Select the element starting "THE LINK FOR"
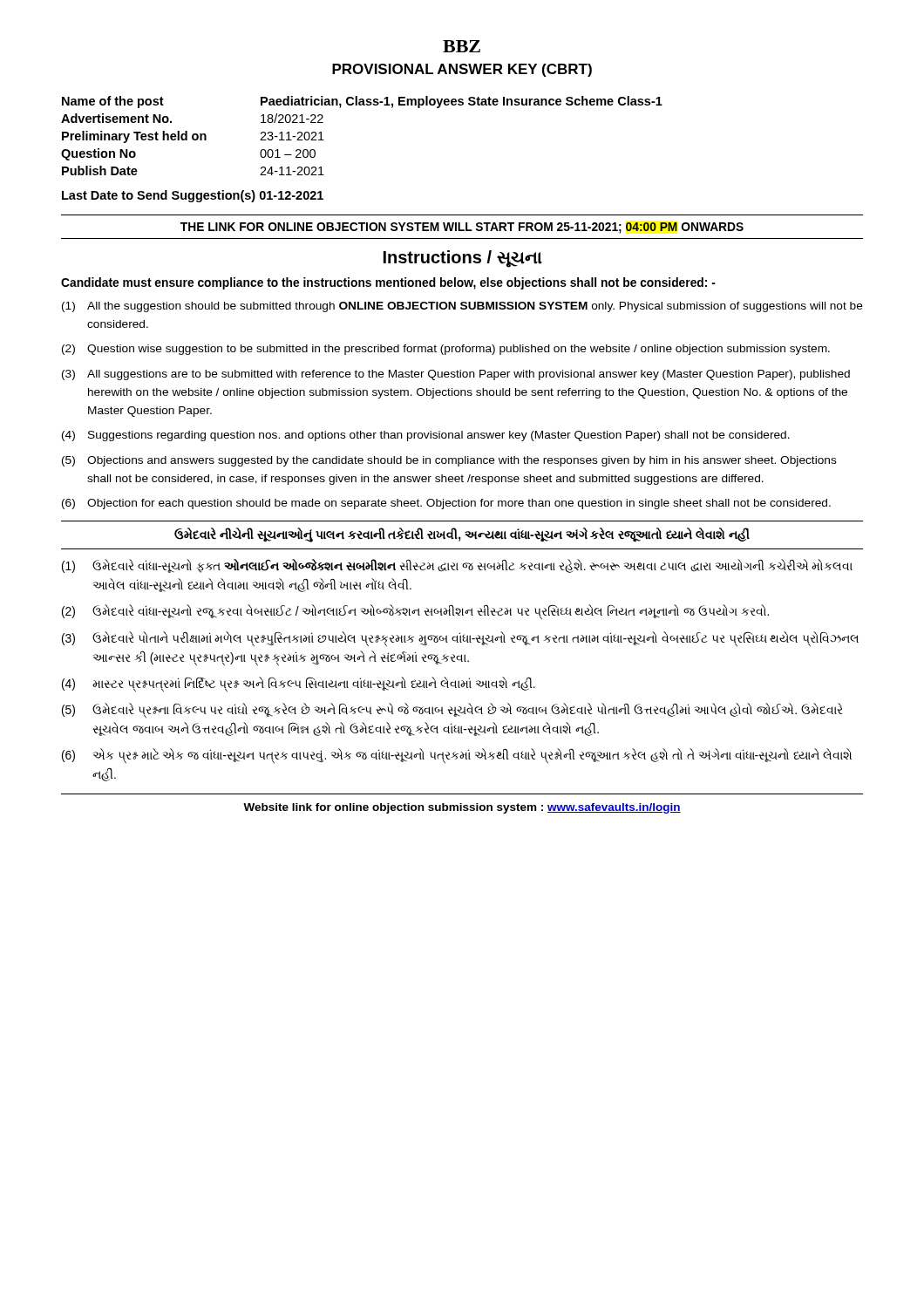Viewport: 924px width, 1308px height. pyautogui.click(x=462, y=227)
